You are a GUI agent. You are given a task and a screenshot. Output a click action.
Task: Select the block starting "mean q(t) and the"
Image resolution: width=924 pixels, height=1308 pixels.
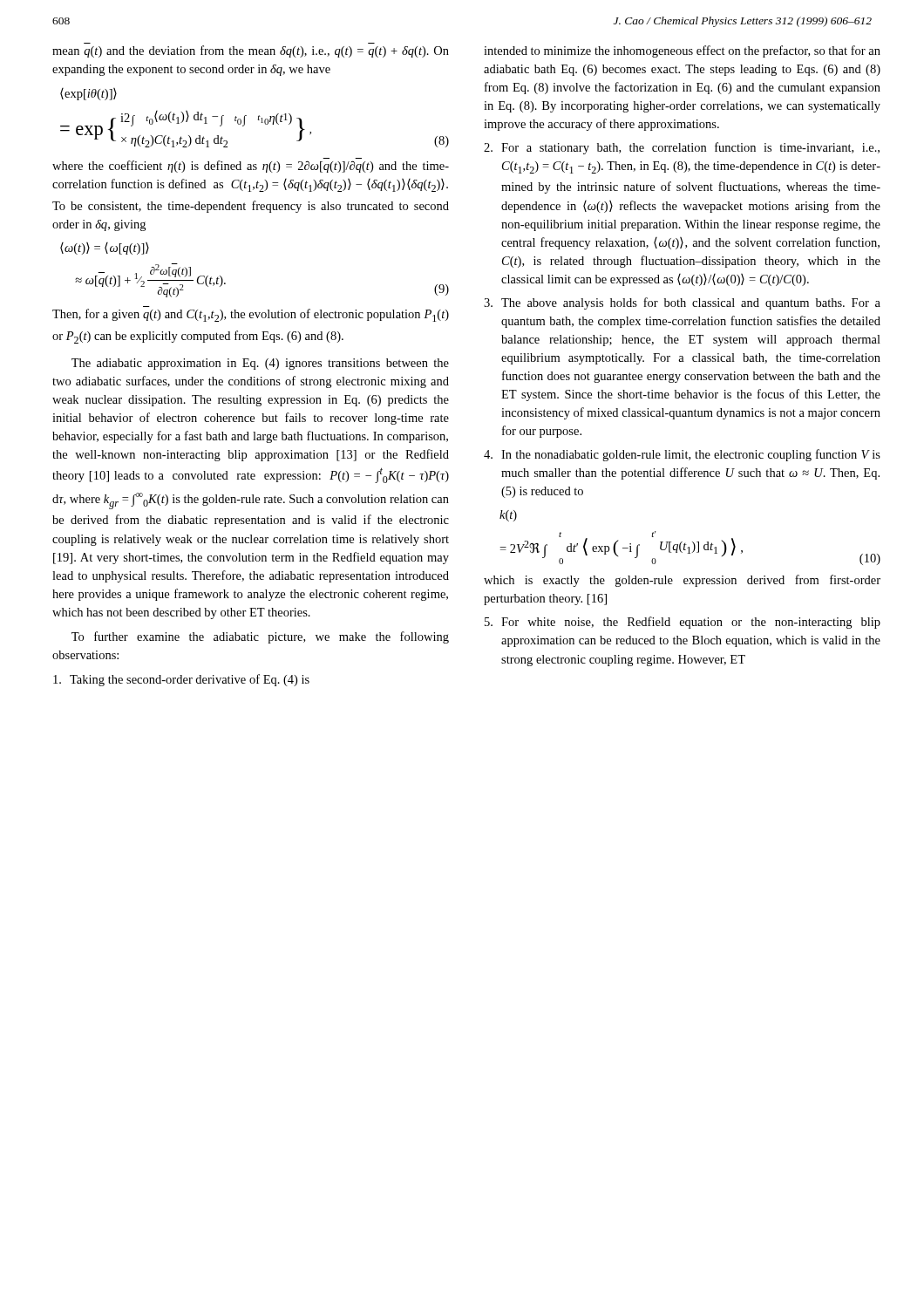tap(251, 60)
